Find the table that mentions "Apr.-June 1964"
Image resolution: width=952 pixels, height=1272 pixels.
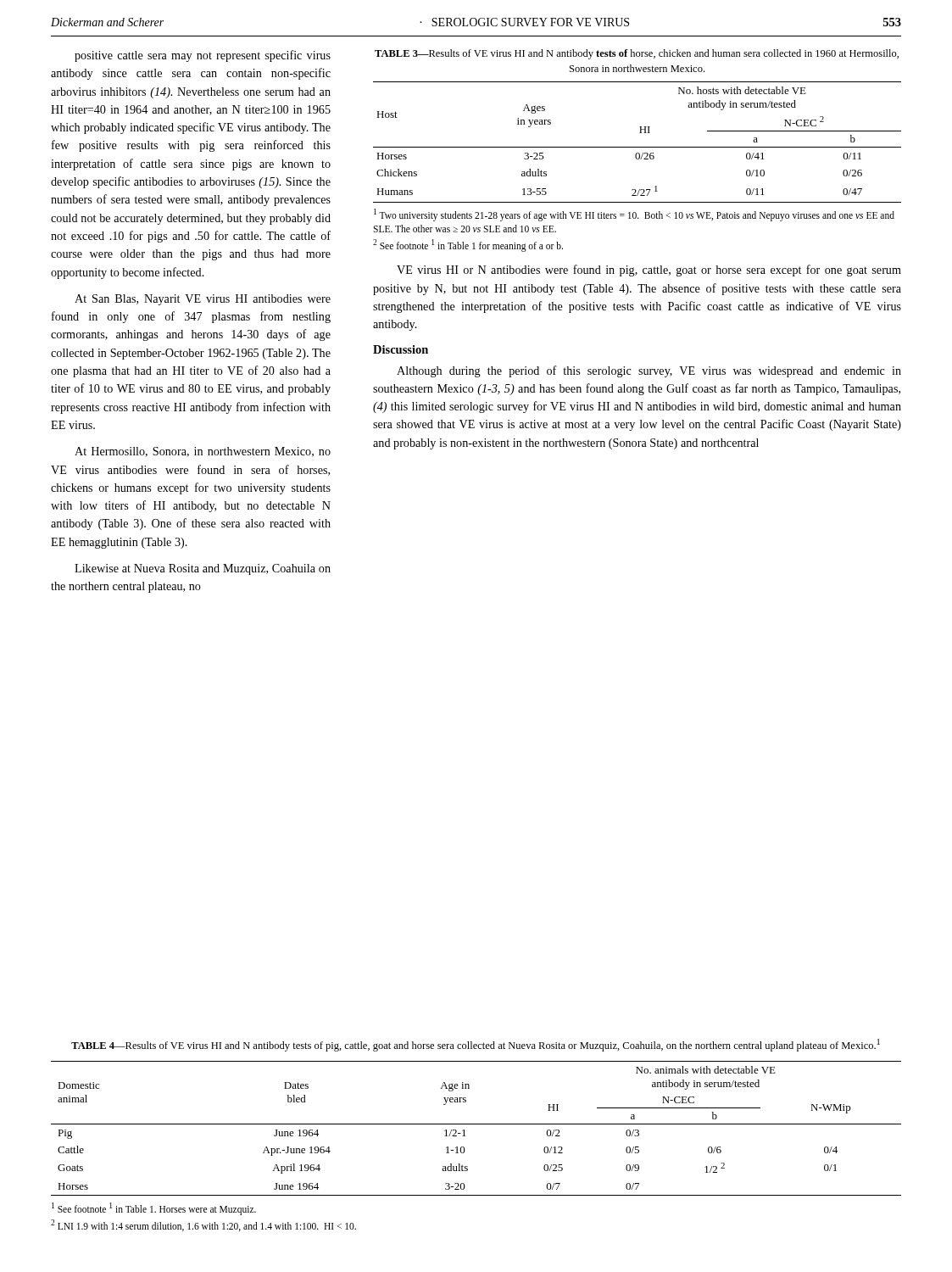click(476, 1128)
